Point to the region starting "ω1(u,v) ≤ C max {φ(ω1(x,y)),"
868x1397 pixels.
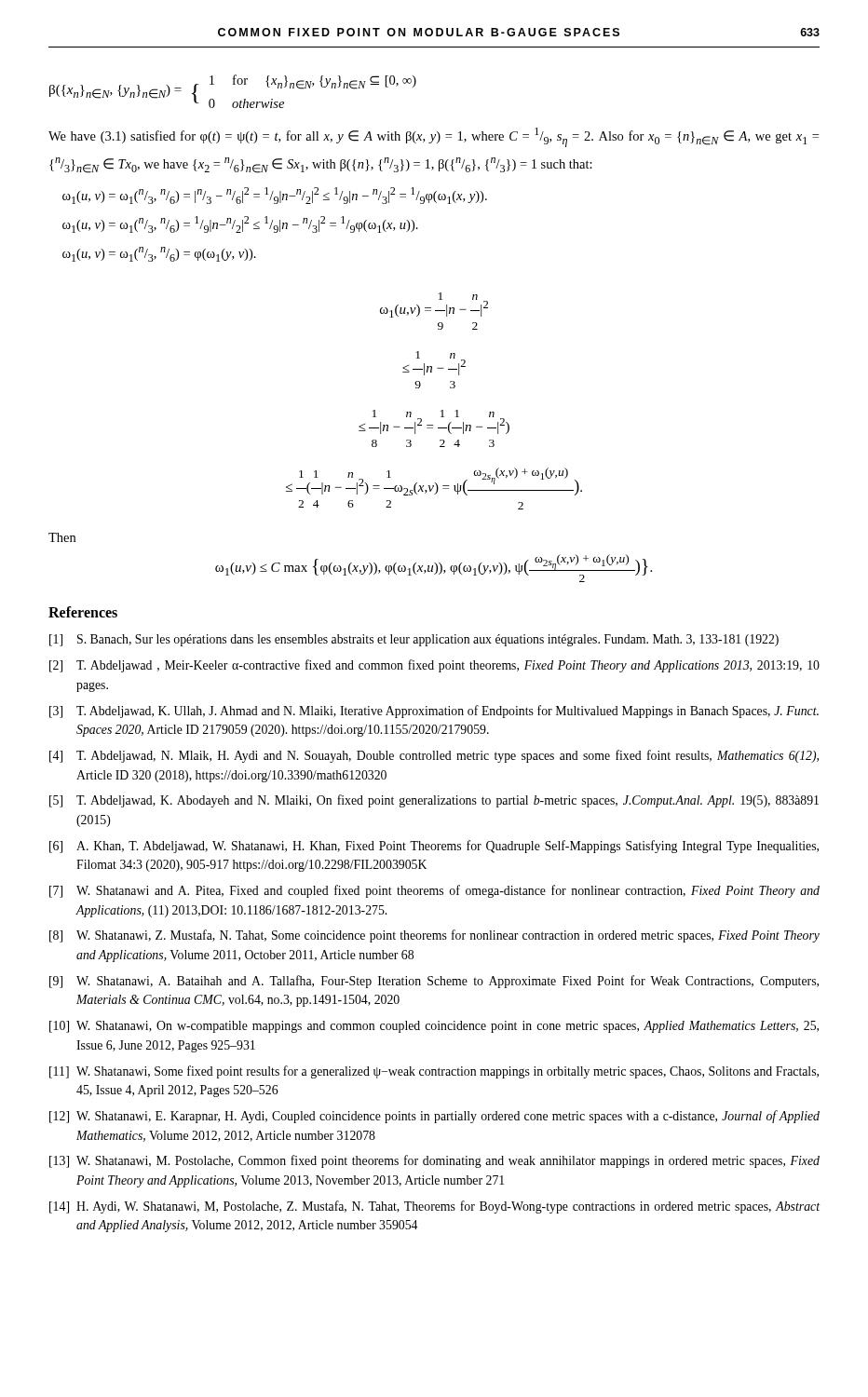434,569
